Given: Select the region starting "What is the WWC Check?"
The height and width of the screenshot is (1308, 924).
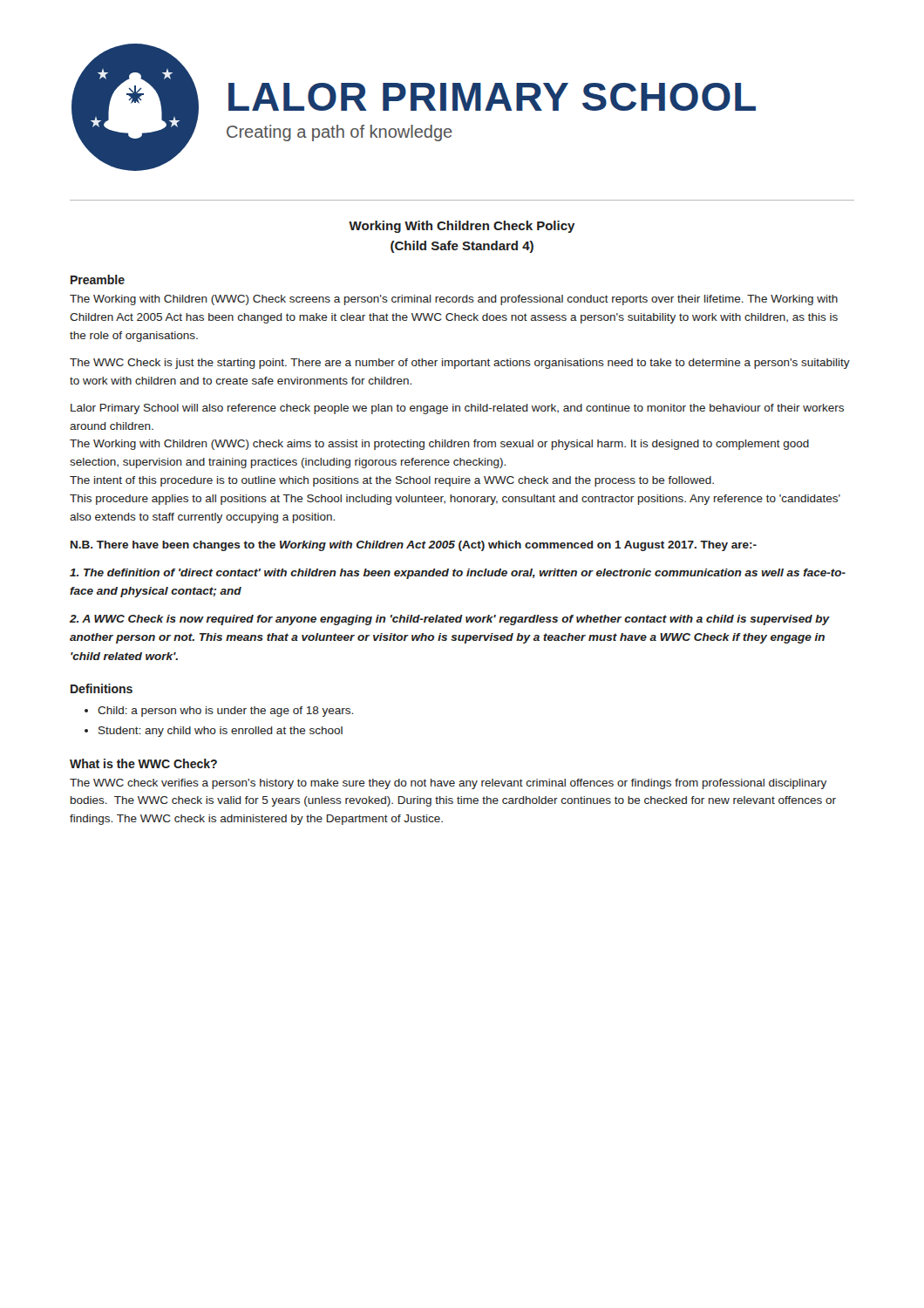Looking at the screenshot, I should point(144,763).
